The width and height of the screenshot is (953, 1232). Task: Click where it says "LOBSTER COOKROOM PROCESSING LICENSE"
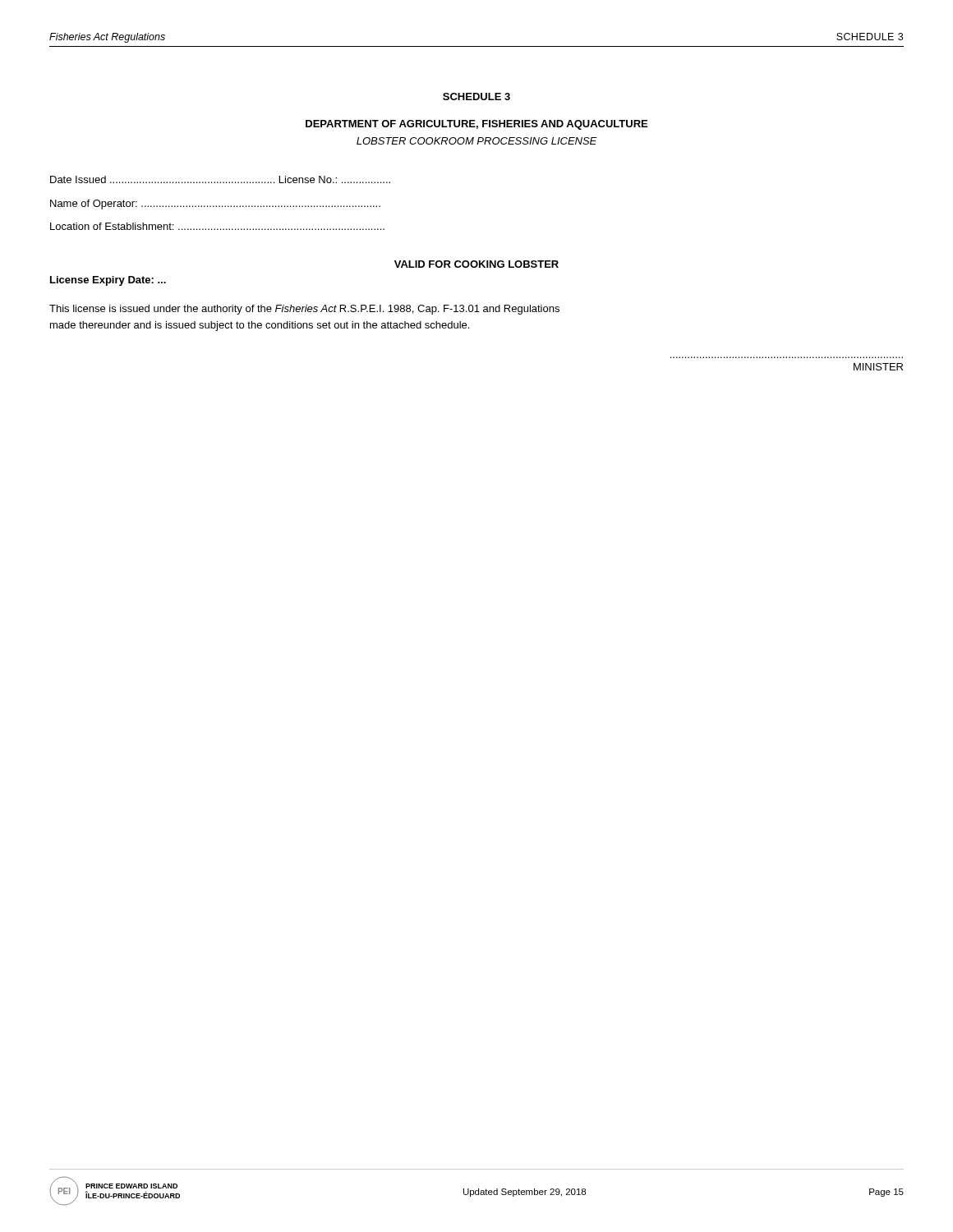(476, 141)
